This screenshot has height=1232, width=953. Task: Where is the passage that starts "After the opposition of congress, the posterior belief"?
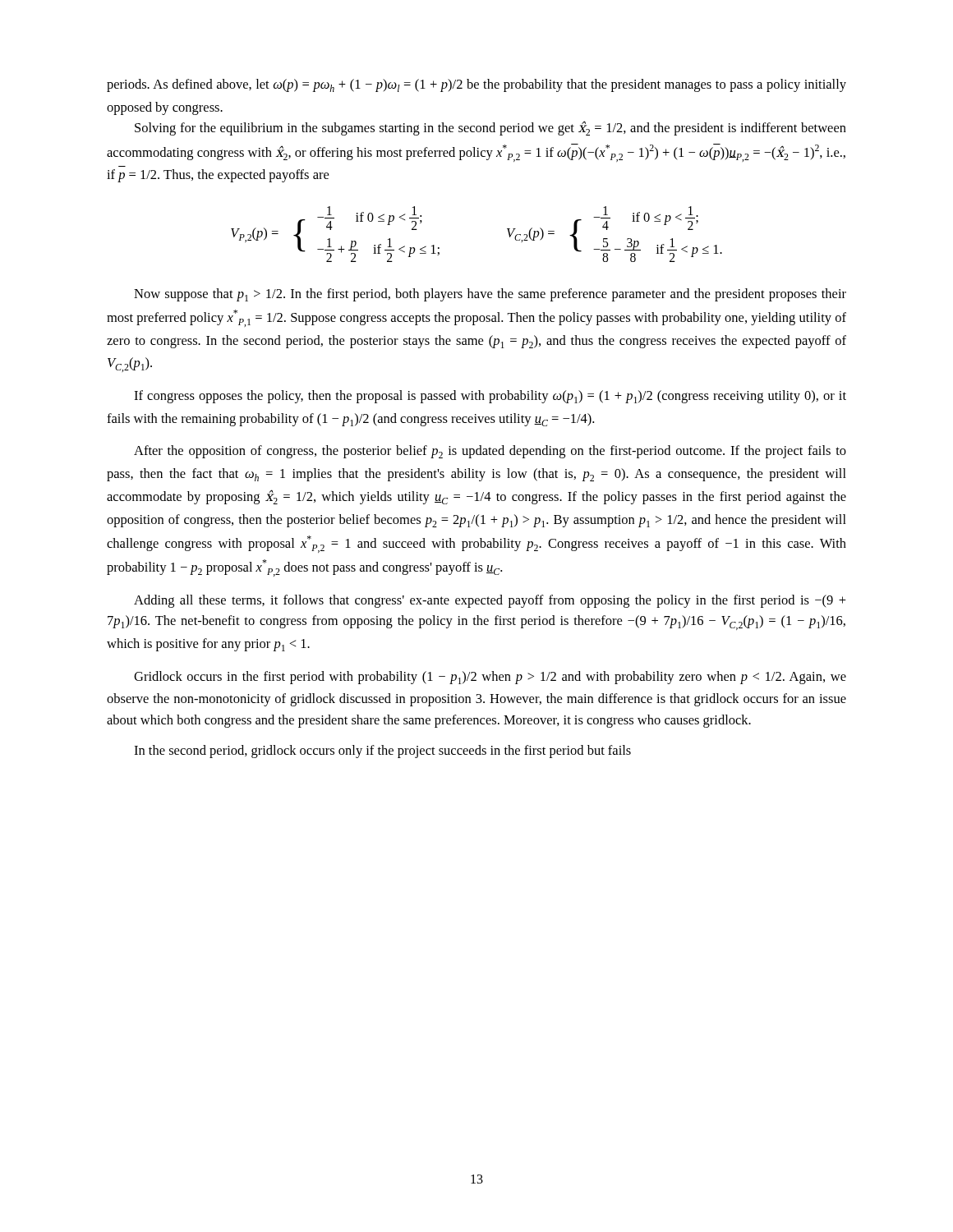(476, 510)
